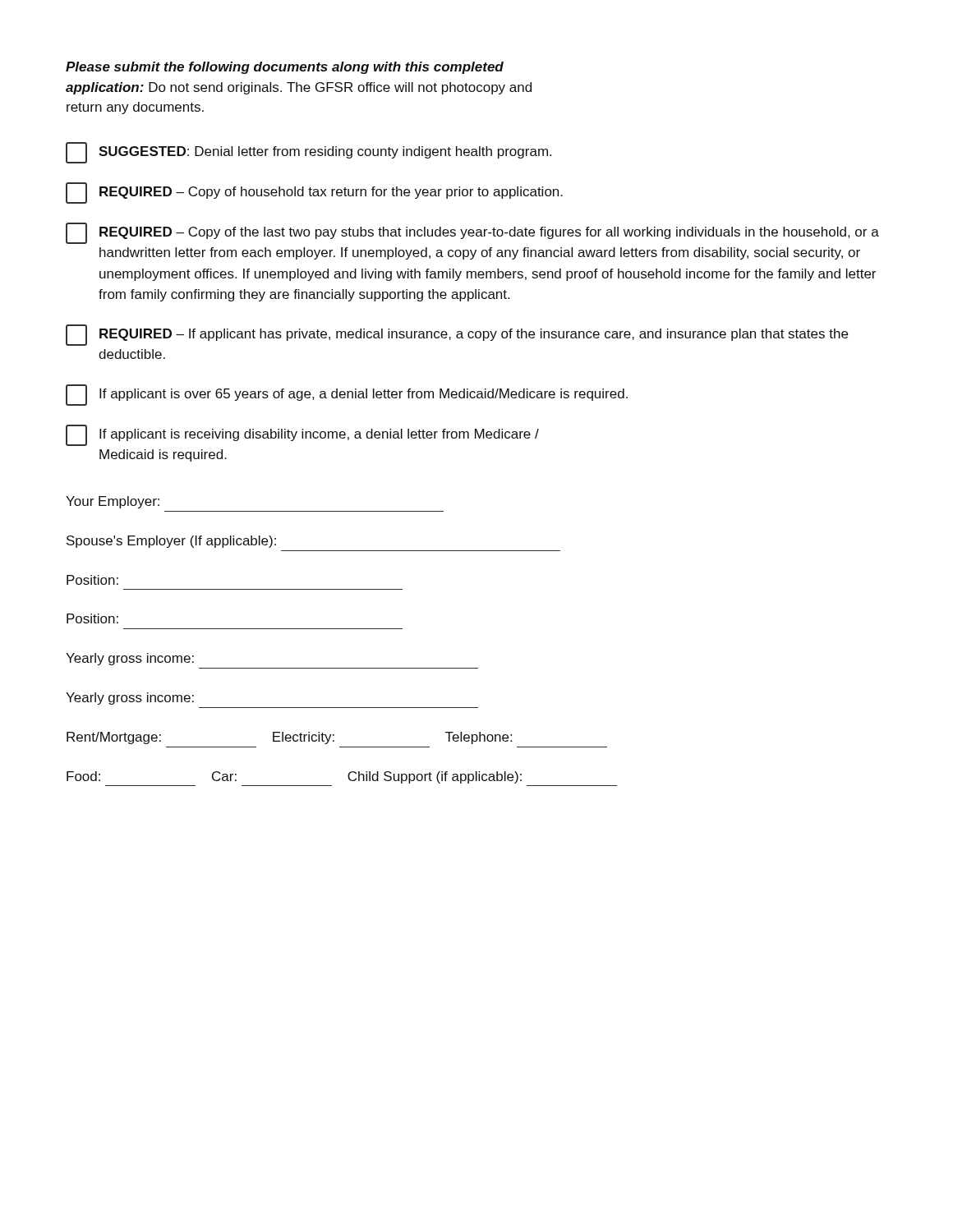Where is the passage that starts "If applicant is over 65 years of"?
Screen dimensions: 1232x953
pos(476,395)
